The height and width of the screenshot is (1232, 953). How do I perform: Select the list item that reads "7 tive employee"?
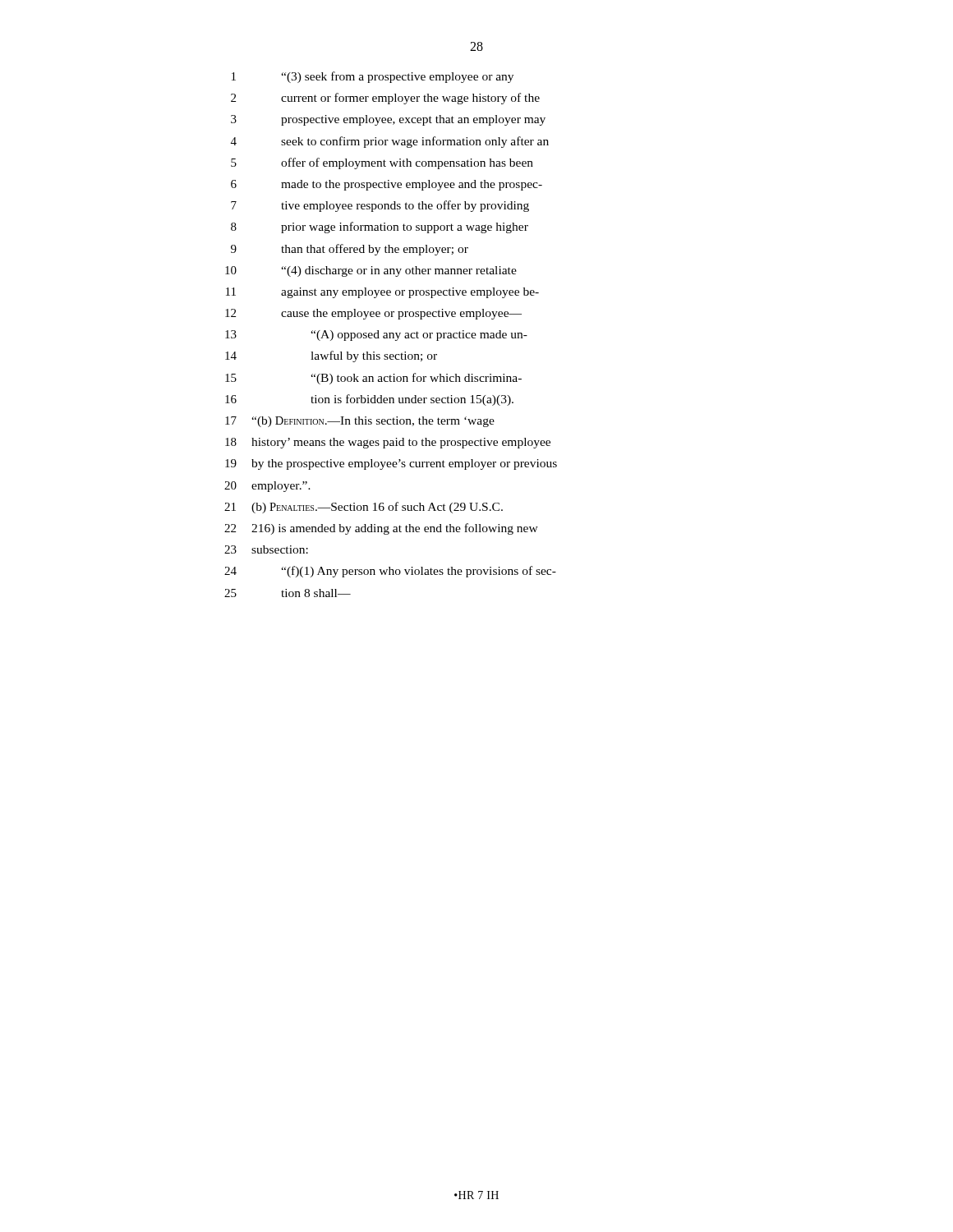[x=476, y=205]
